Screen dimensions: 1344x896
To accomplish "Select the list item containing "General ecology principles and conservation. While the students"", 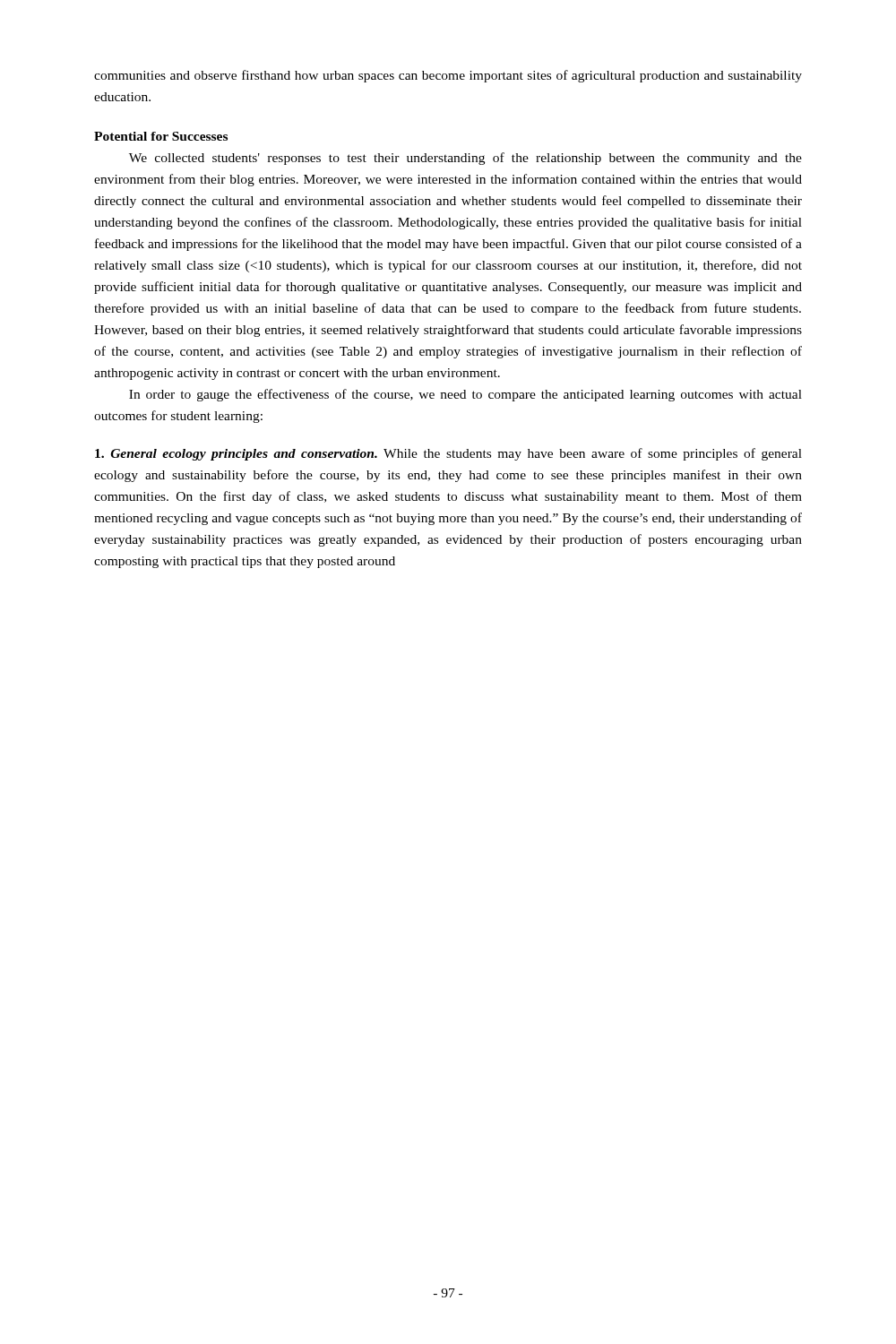I will pyautogui.click(x=448, y=507).
